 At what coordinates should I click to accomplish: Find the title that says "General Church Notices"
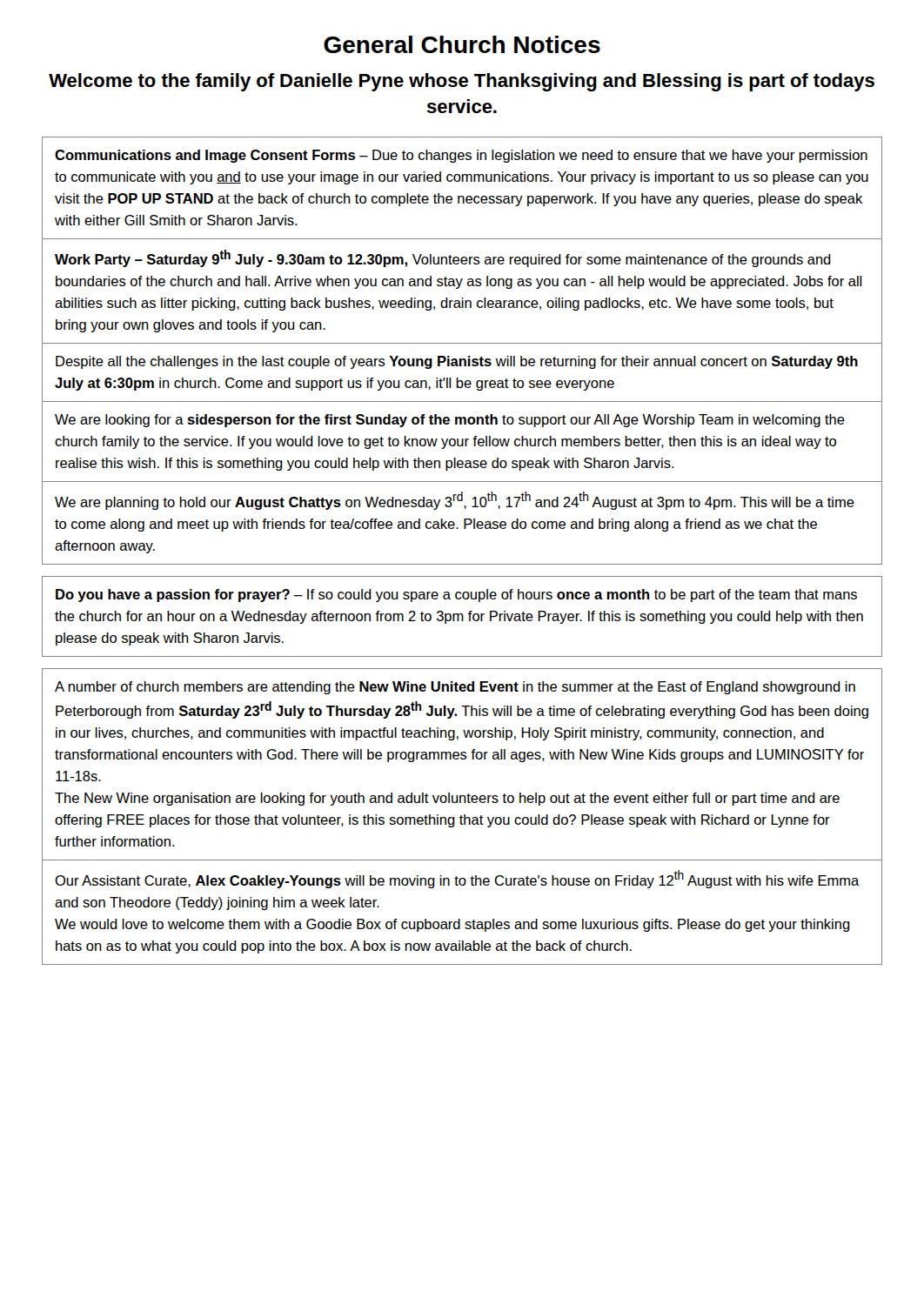[462, 45]
